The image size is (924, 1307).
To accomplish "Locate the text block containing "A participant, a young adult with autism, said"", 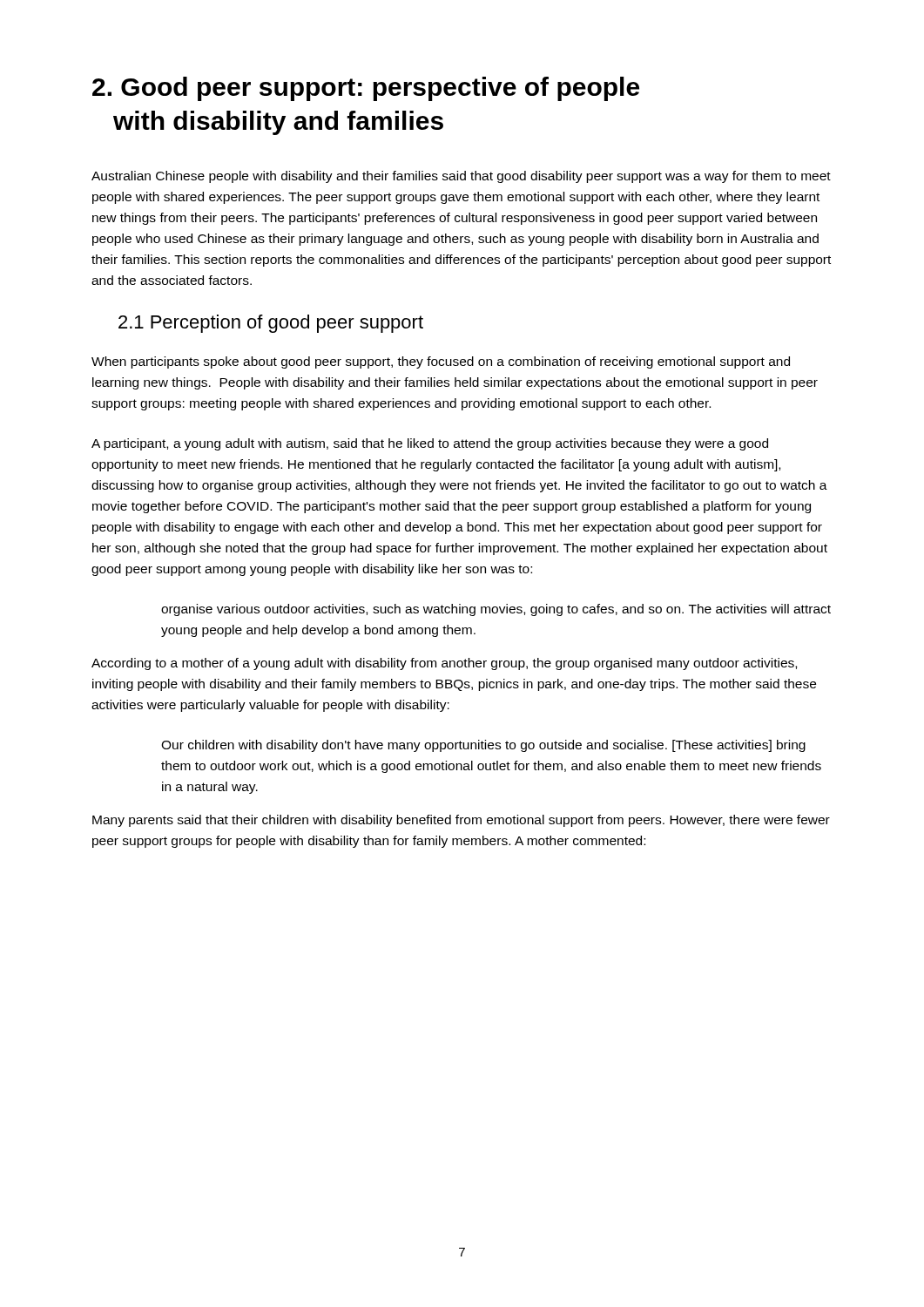I will click(459, 506).
